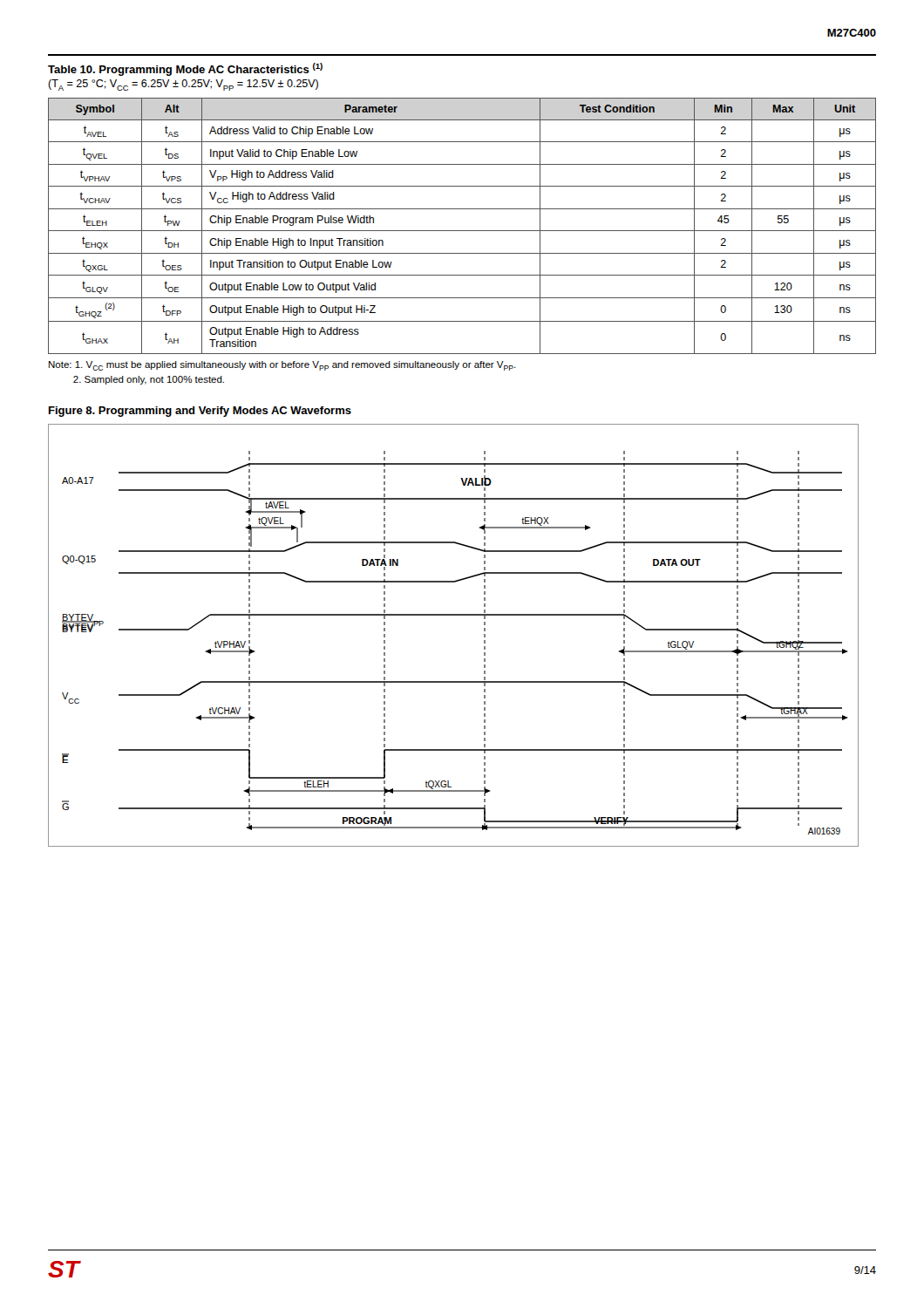Click a engineering diagram
This screenshot has width=924, height=1308.
(453, 635)
